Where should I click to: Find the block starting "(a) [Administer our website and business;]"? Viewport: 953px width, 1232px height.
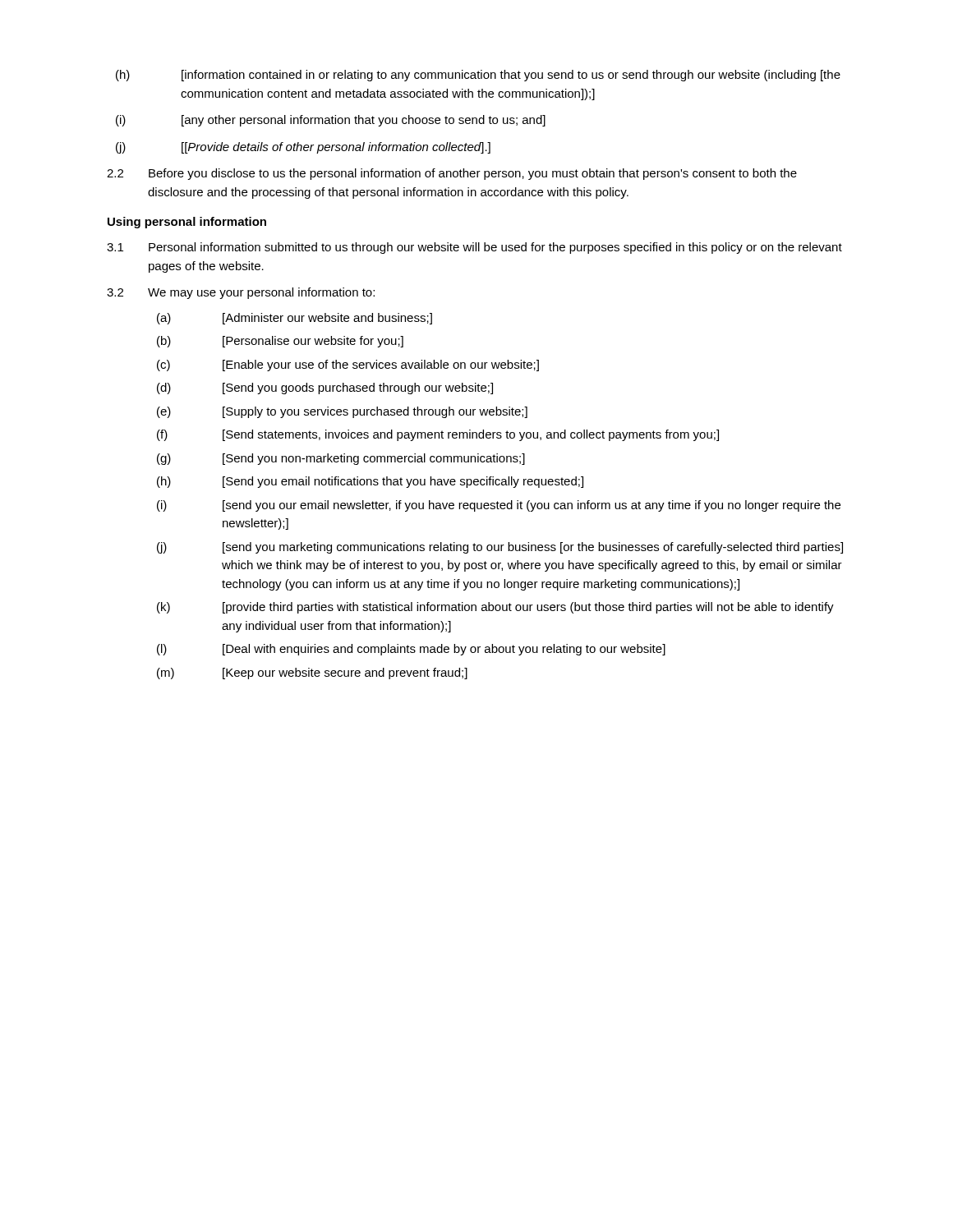(x=295, y=319)
